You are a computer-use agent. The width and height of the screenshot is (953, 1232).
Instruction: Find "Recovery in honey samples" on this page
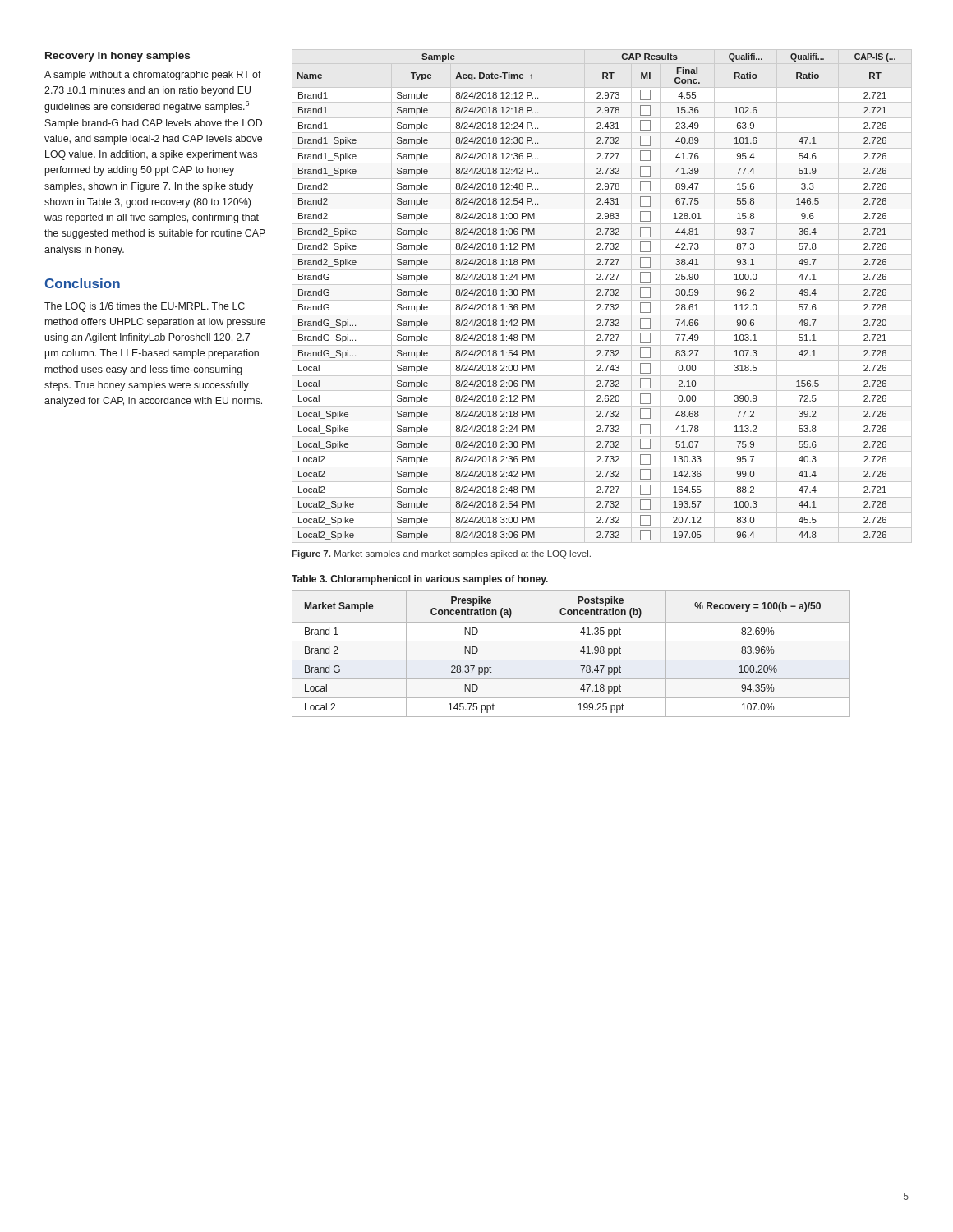[x=117, y=55]
